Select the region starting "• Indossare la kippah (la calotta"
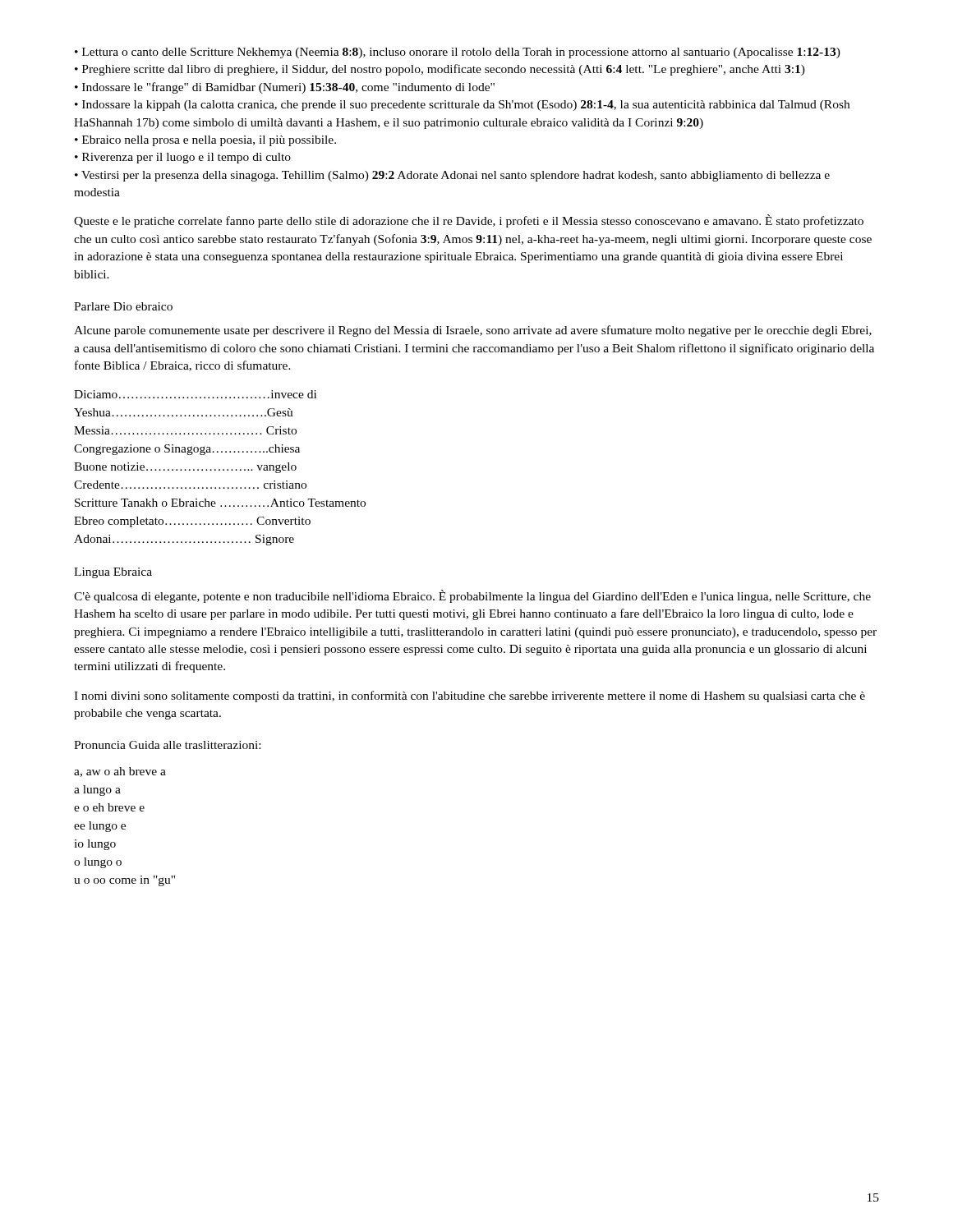This screenshot has height=1232, width=953. point(476,113)
